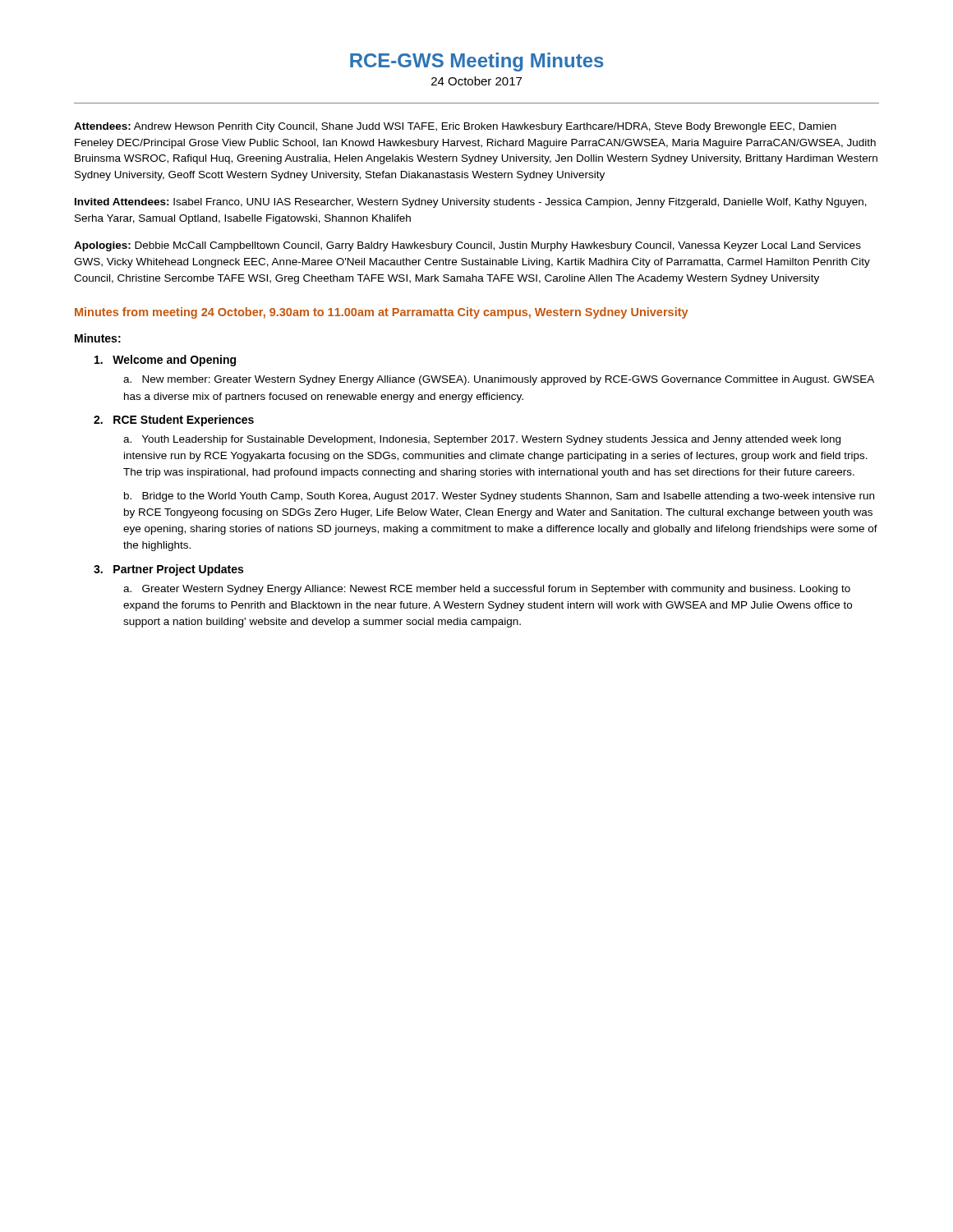The width and height of the screenshot is (953, 1232).
Task: Point to the element starting "Welcome and Opening a."
Action: point(486,379)
